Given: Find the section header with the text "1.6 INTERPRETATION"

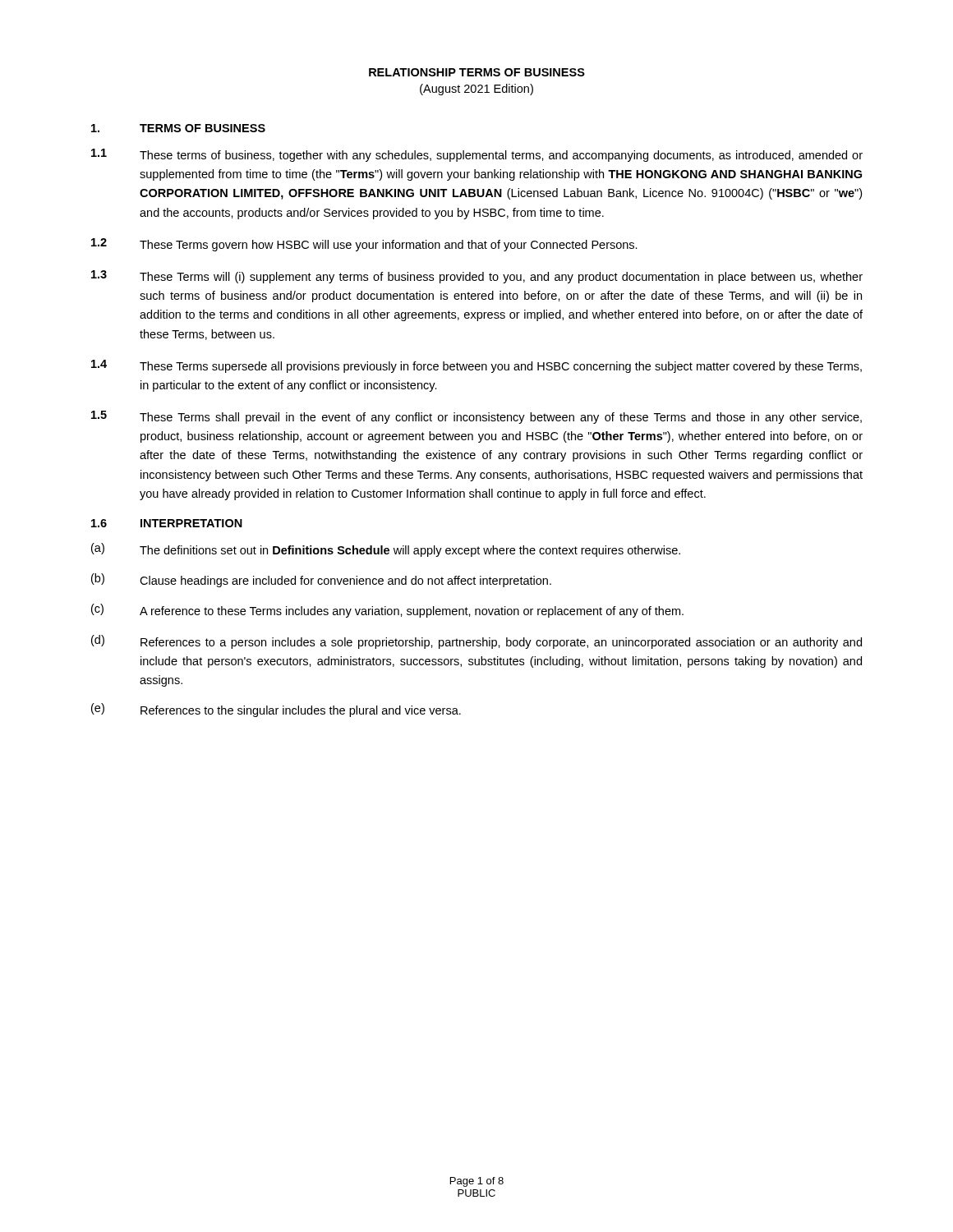Looking at the screenshot, I should pos(166,523).
